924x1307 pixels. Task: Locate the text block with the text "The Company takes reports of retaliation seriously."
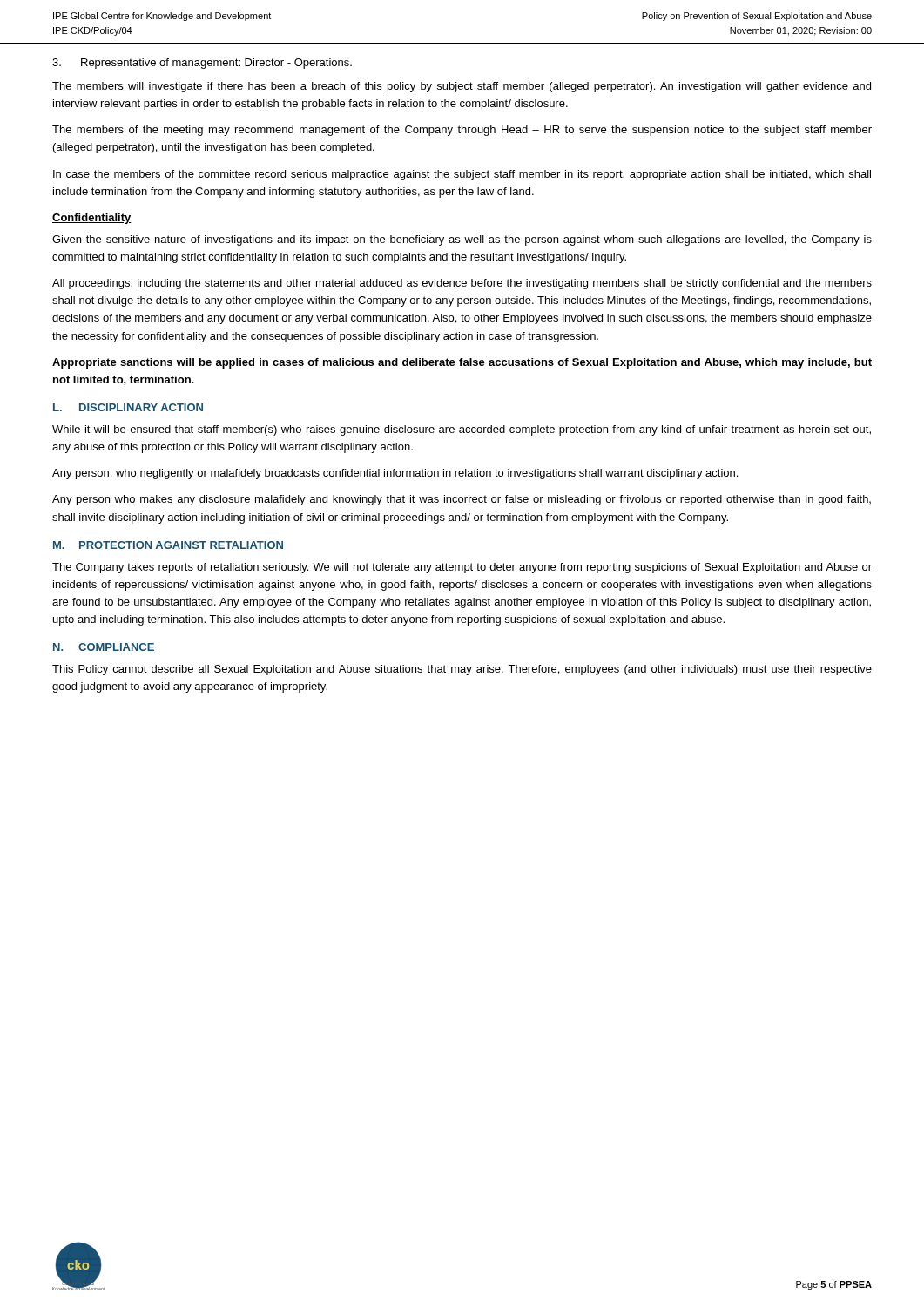(x=462, y=593)
